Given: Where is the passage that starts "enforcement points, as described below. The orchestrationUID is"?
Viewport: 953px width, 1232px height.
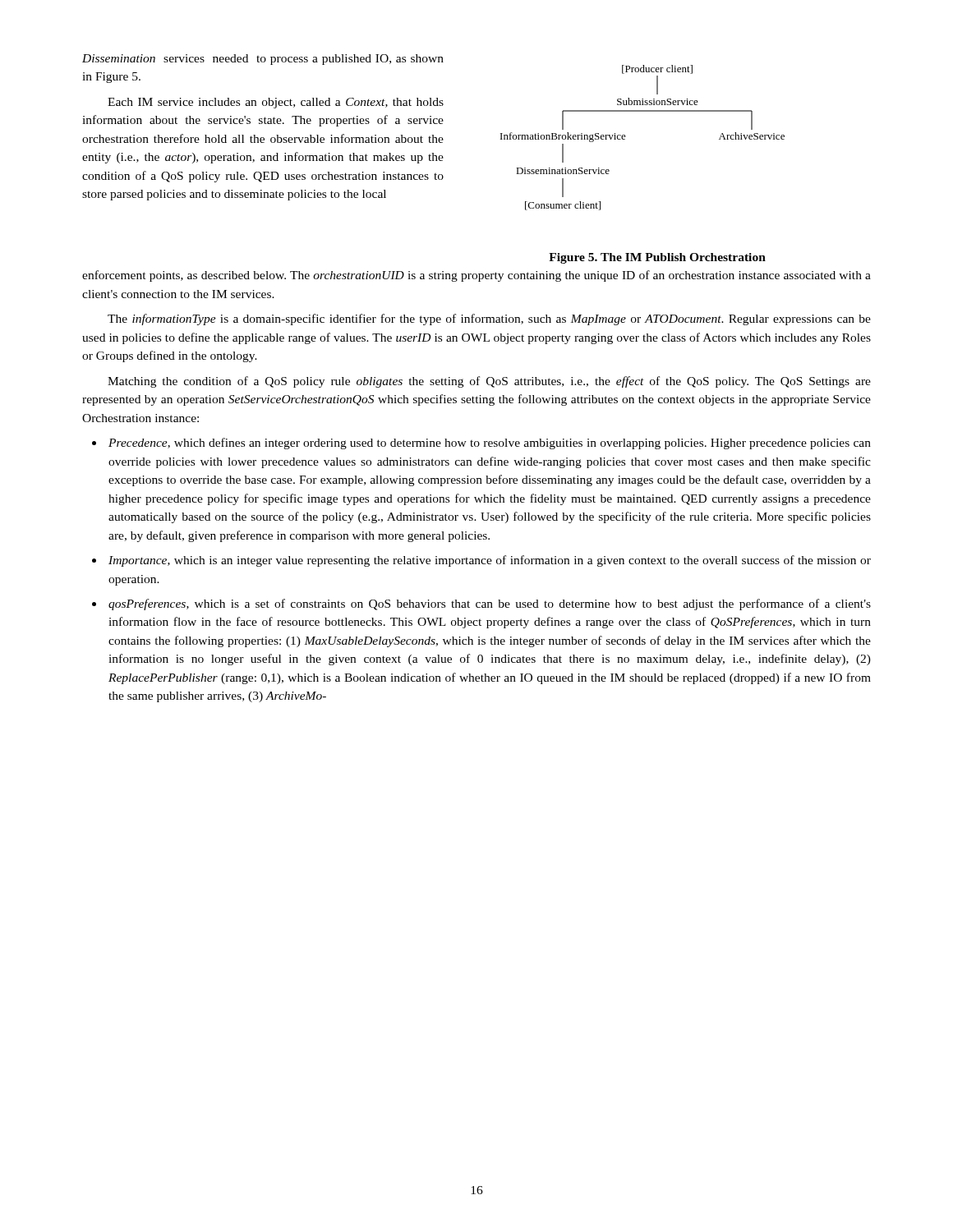Looking at the screenshot, I should 476,284.
